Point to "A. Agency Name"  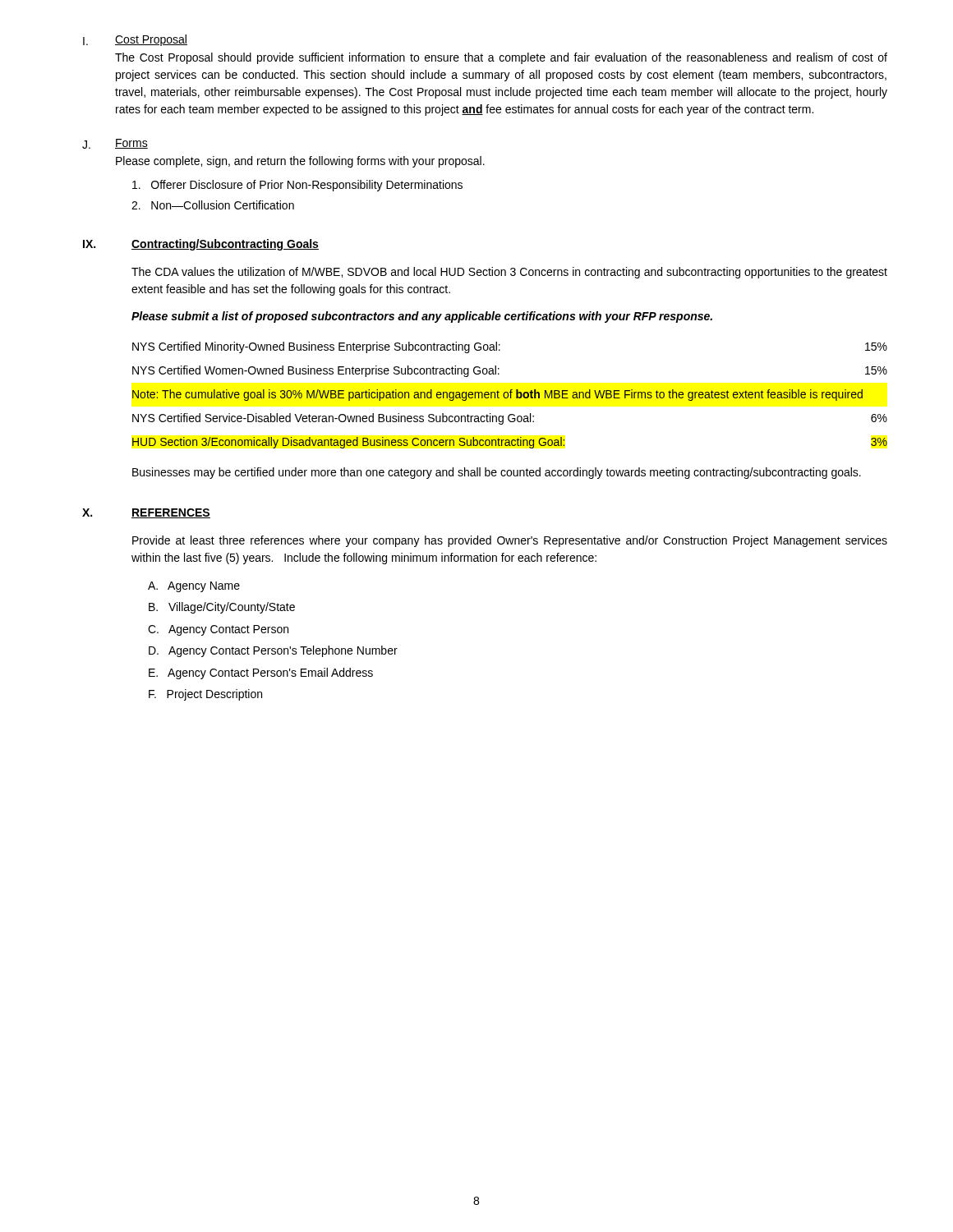194,586
